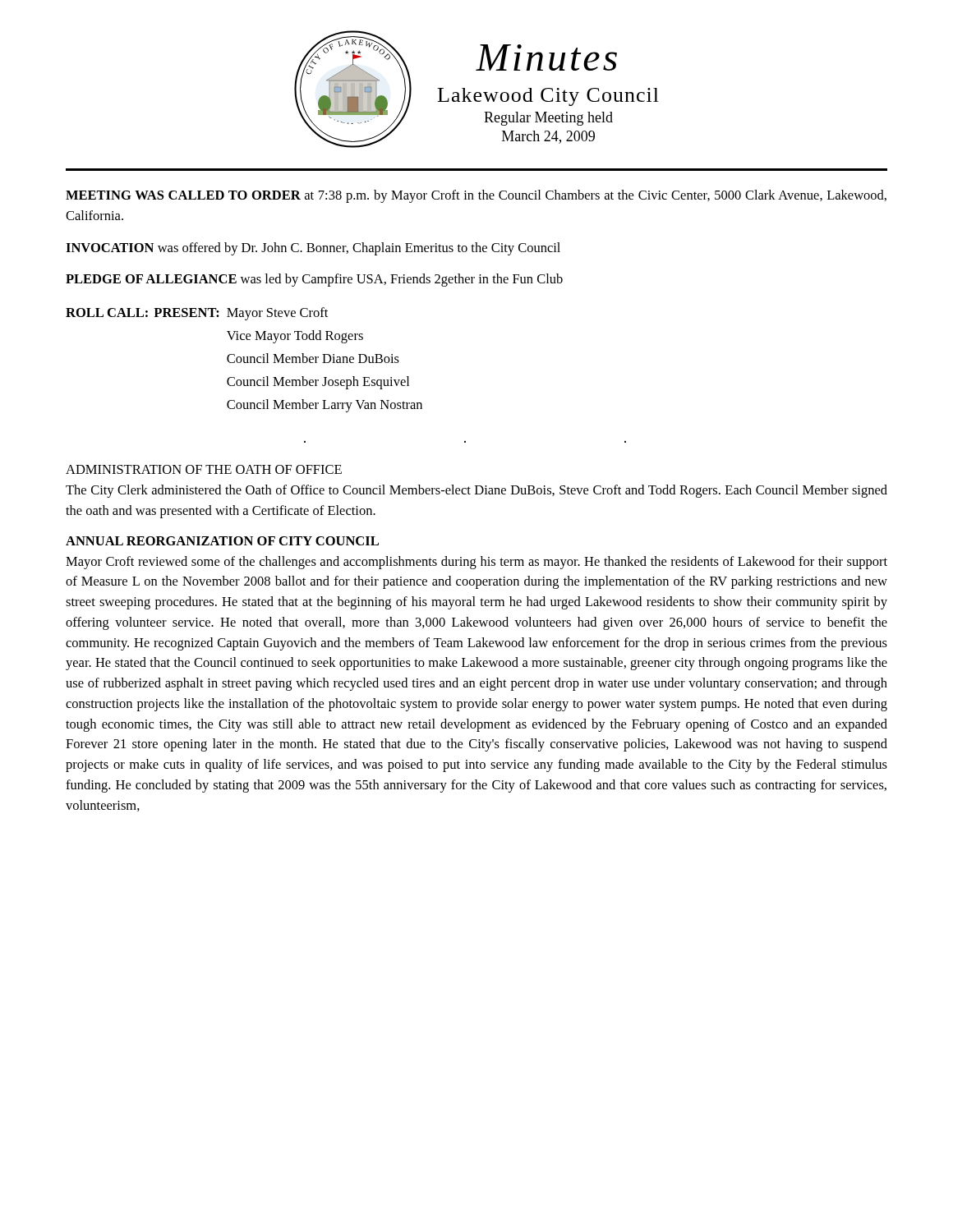Viewport: 953px width, 1232px height.
Task: Click the passage that begins "MEETING WAS CALLED TO ORDER at 7:38"
Action: [476, 205]
